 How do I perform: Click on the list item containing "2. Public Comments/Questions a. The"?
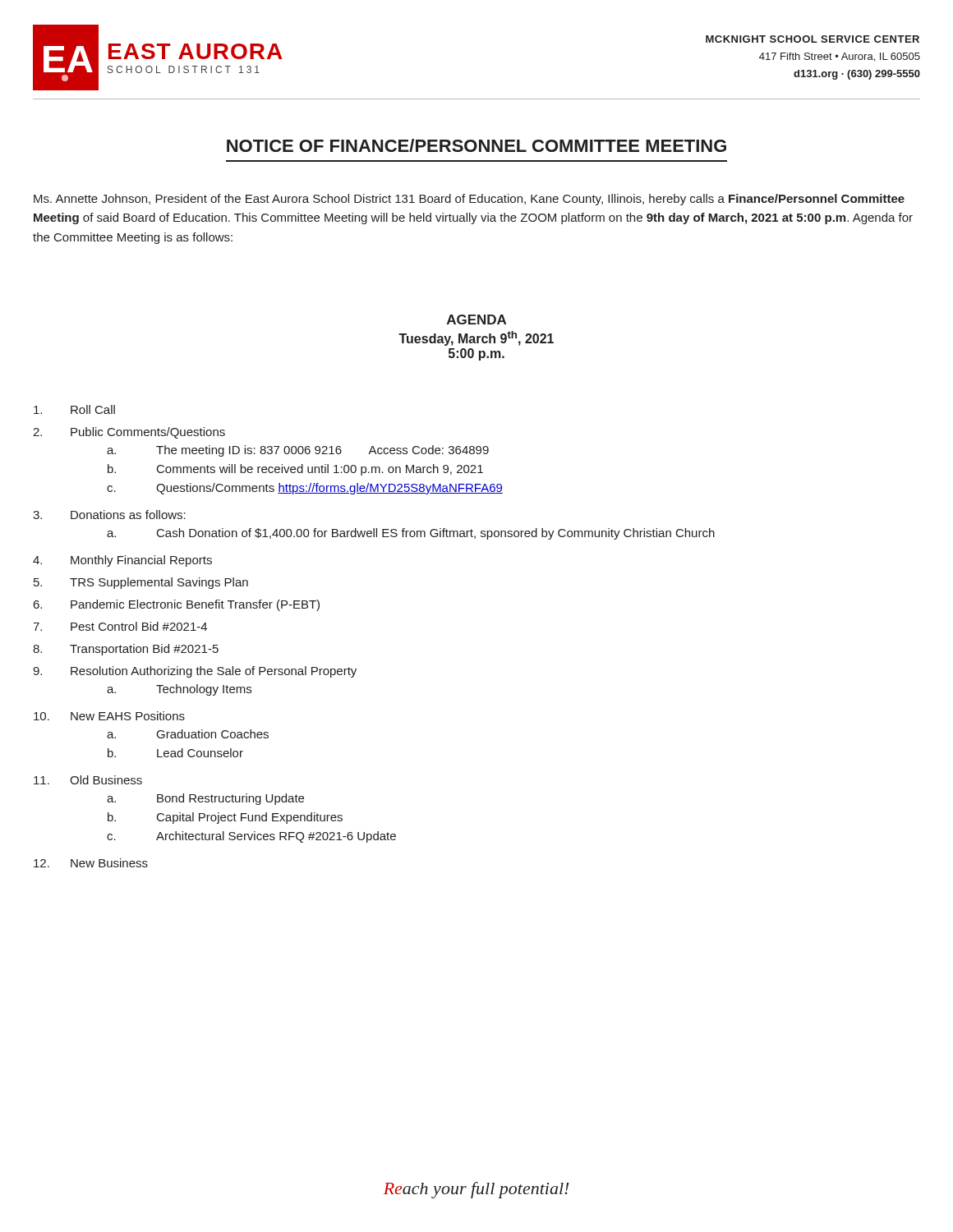click(x=476, y=462)
